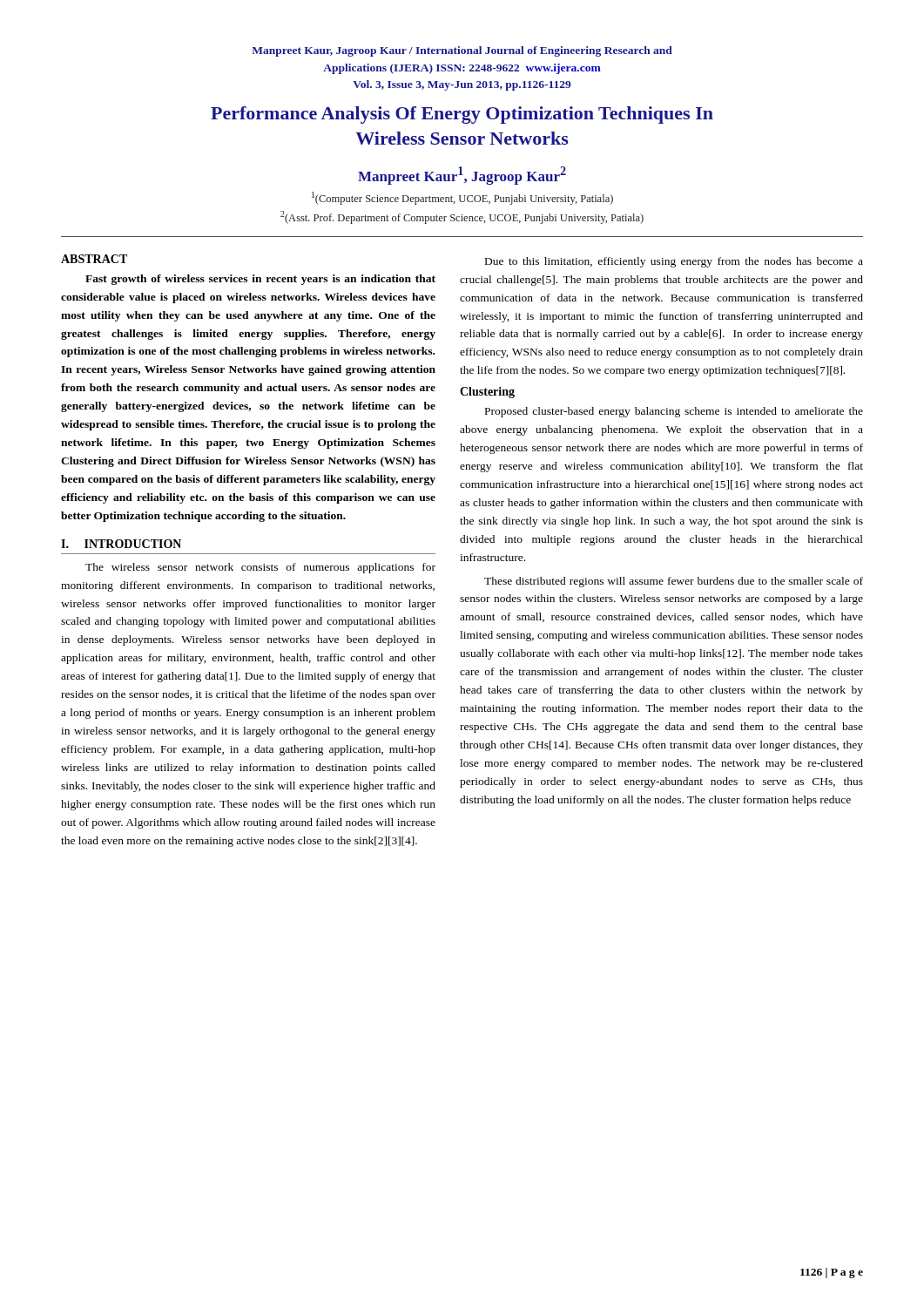This screenshot has width=924, height=1307.
Task: Click the passage that begins "Fast growth of wireless services"
Action: (248, 398)
